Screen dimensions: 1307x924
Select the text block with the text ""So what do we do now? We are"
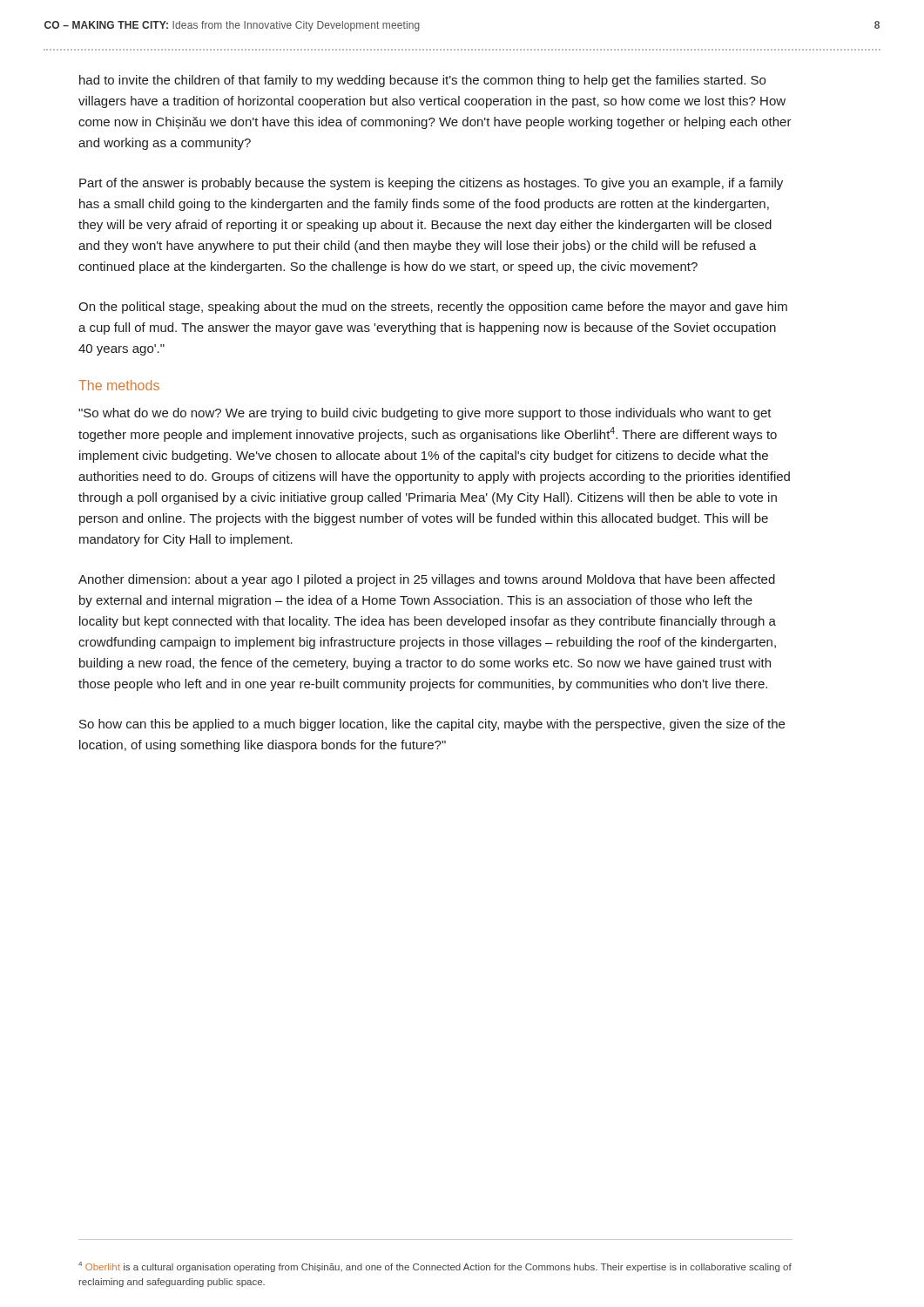(x=435, y=476)
